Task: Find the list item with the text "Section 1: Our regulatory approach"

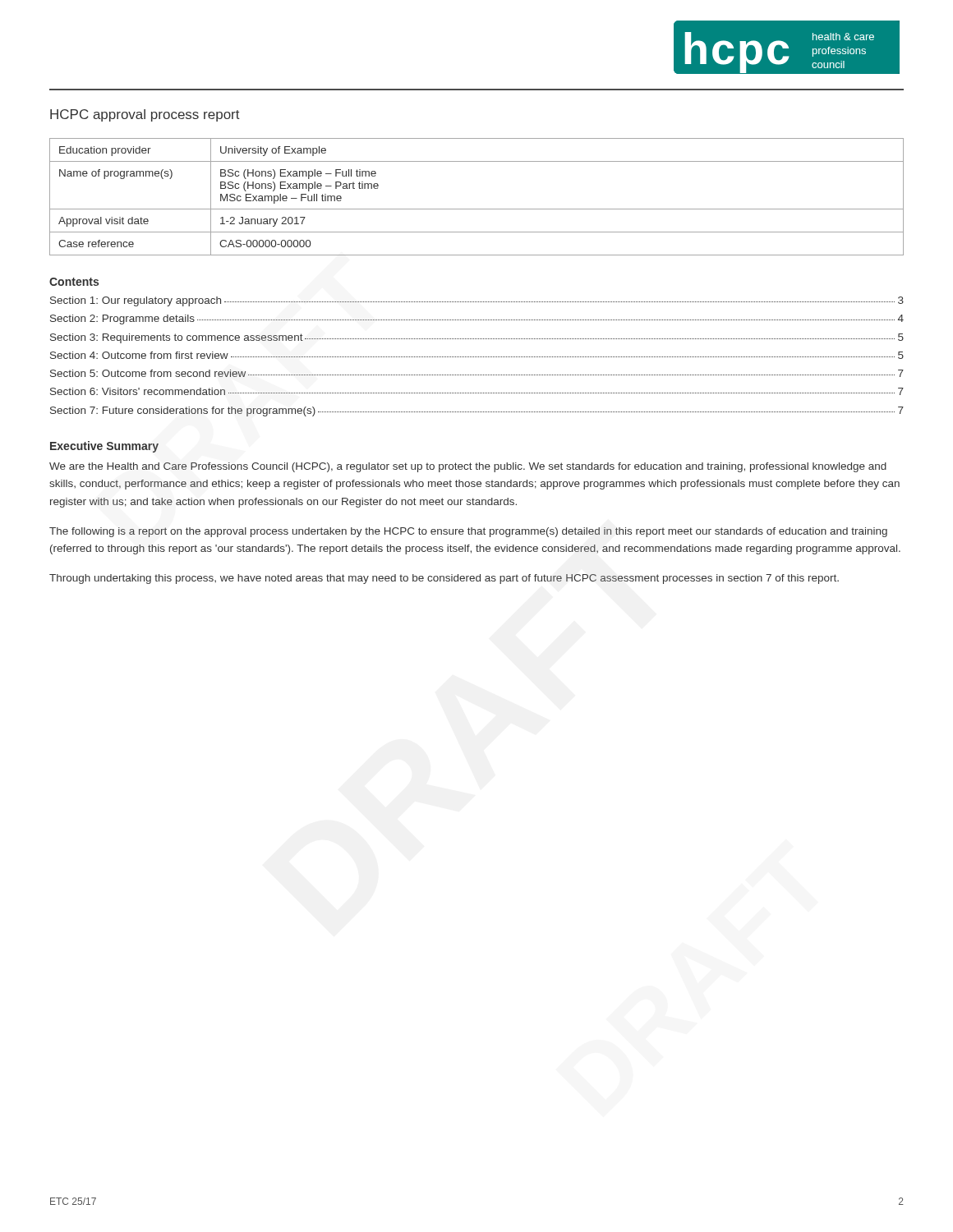Action: pyautogui.click(x=476, y=301)
